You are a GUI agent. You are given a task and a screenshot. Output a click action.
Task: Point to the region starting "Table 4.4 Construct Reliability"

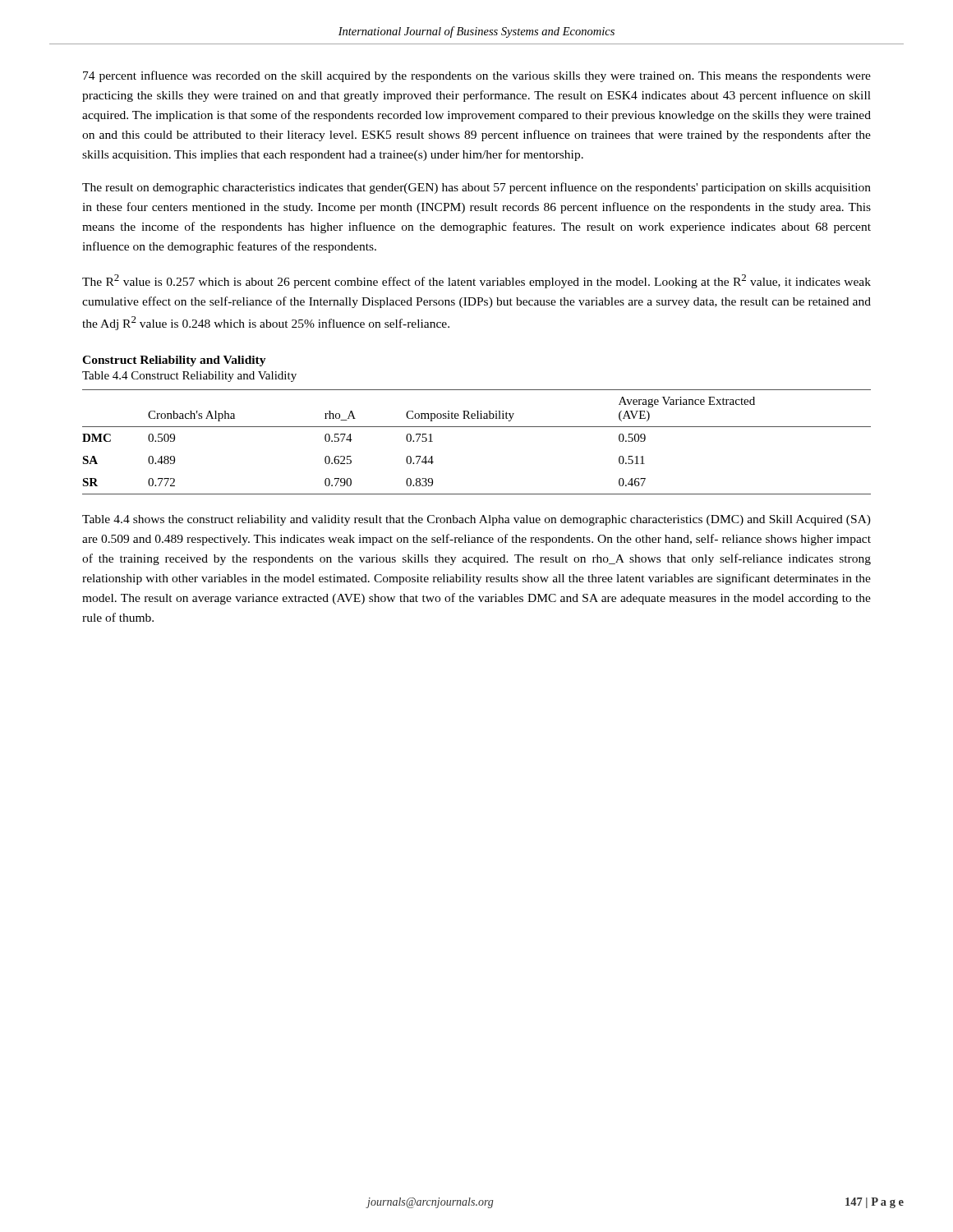189,375
